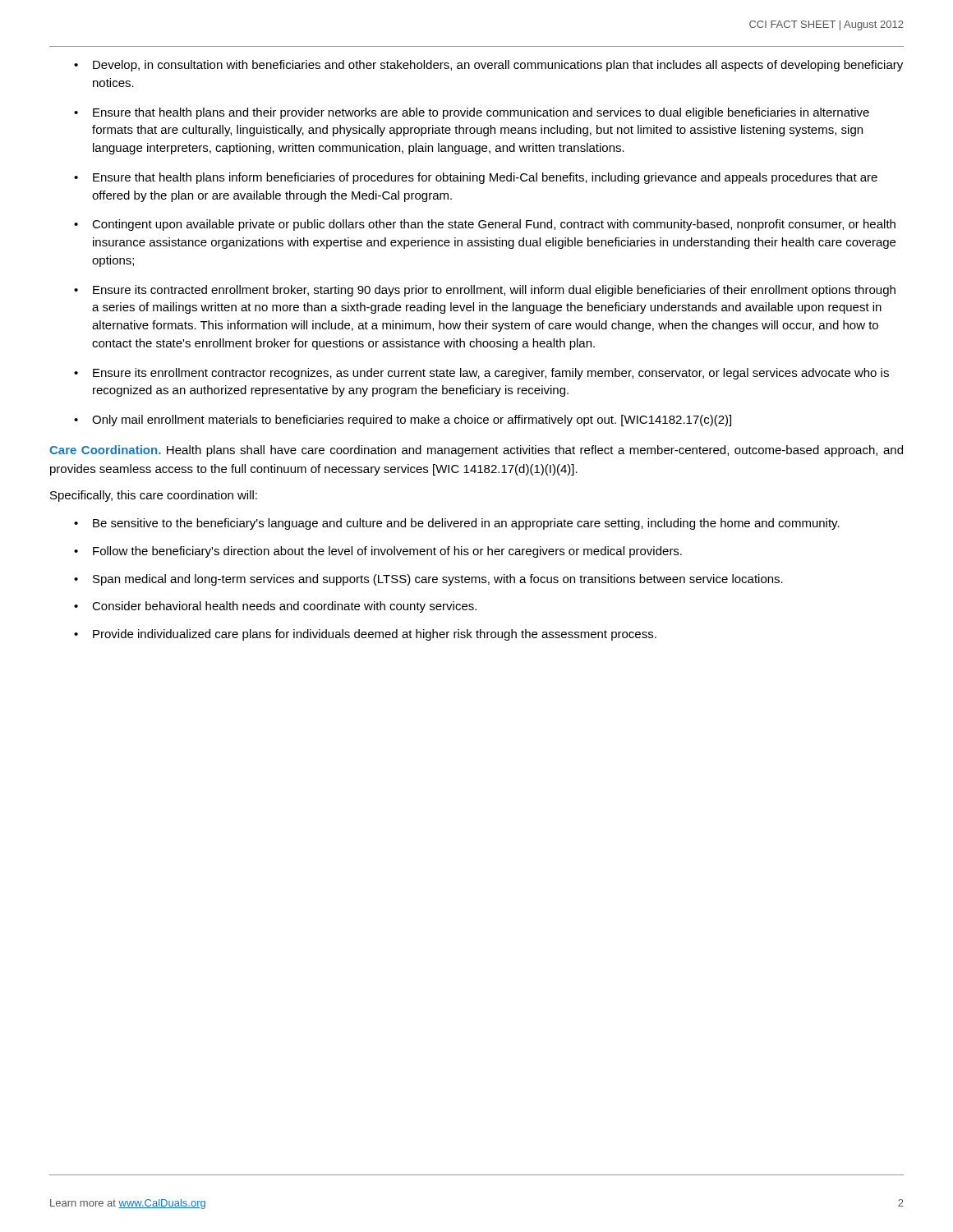Find the block starting "Ensure its contracted enrollment broker, starting"
953x1232 pixels.
pyautogui.click(x=494, y=316)
